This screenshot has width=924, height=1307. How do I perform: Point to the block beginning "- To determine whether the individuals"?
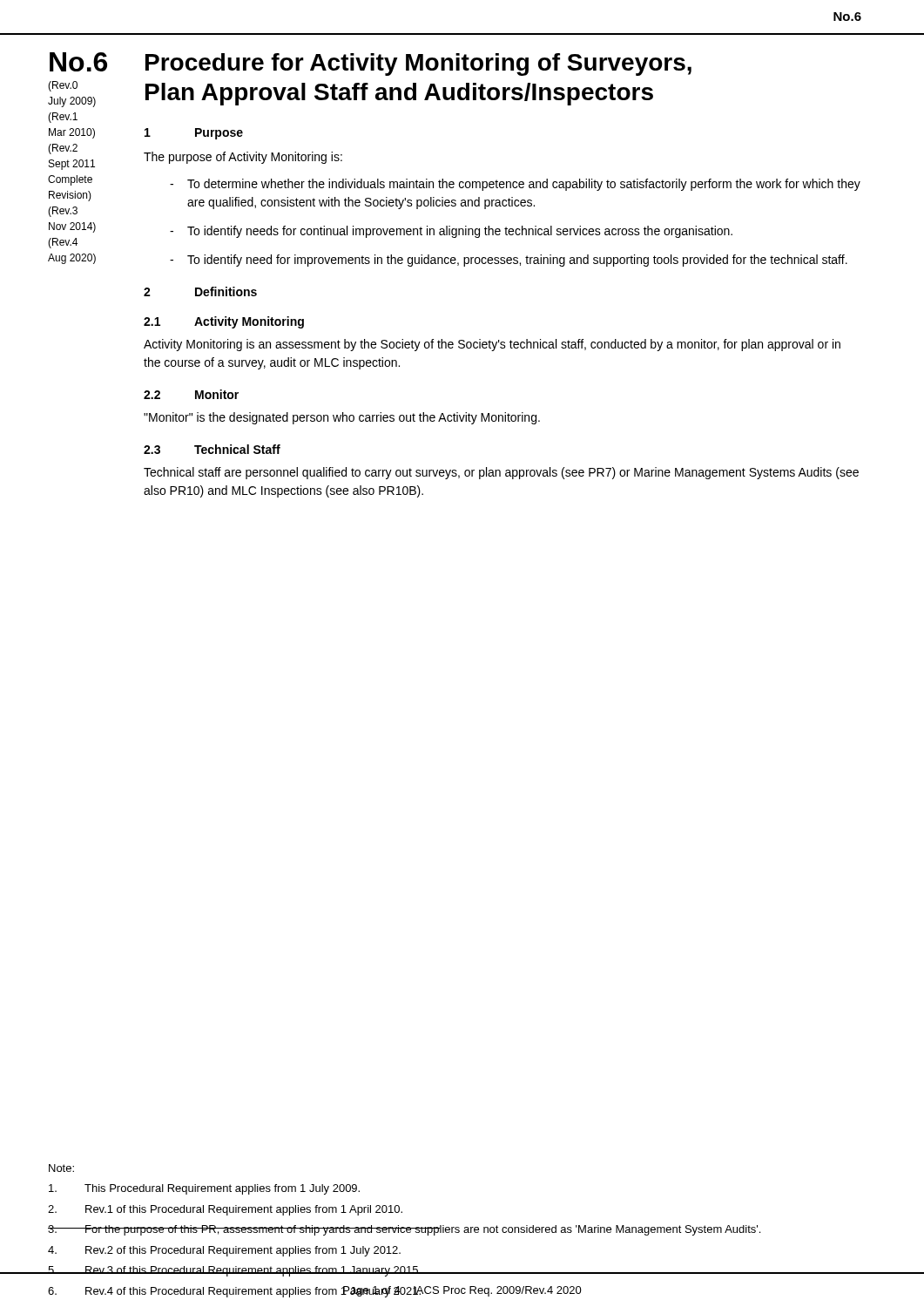tap(516, 194)
